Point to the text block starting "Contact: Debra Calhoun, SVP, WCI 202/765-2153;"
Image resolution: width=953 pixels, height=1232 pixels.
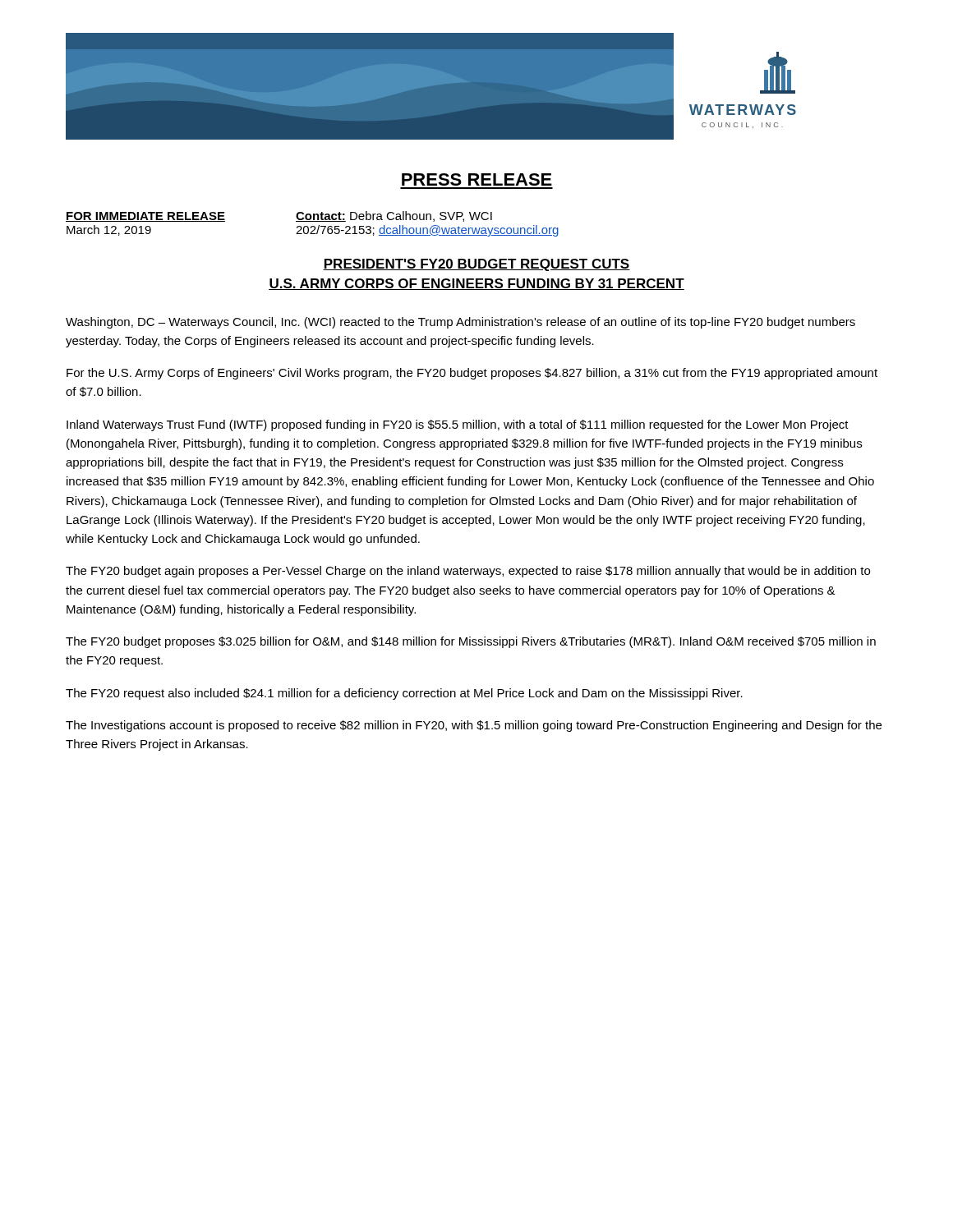tap(394, 216)
